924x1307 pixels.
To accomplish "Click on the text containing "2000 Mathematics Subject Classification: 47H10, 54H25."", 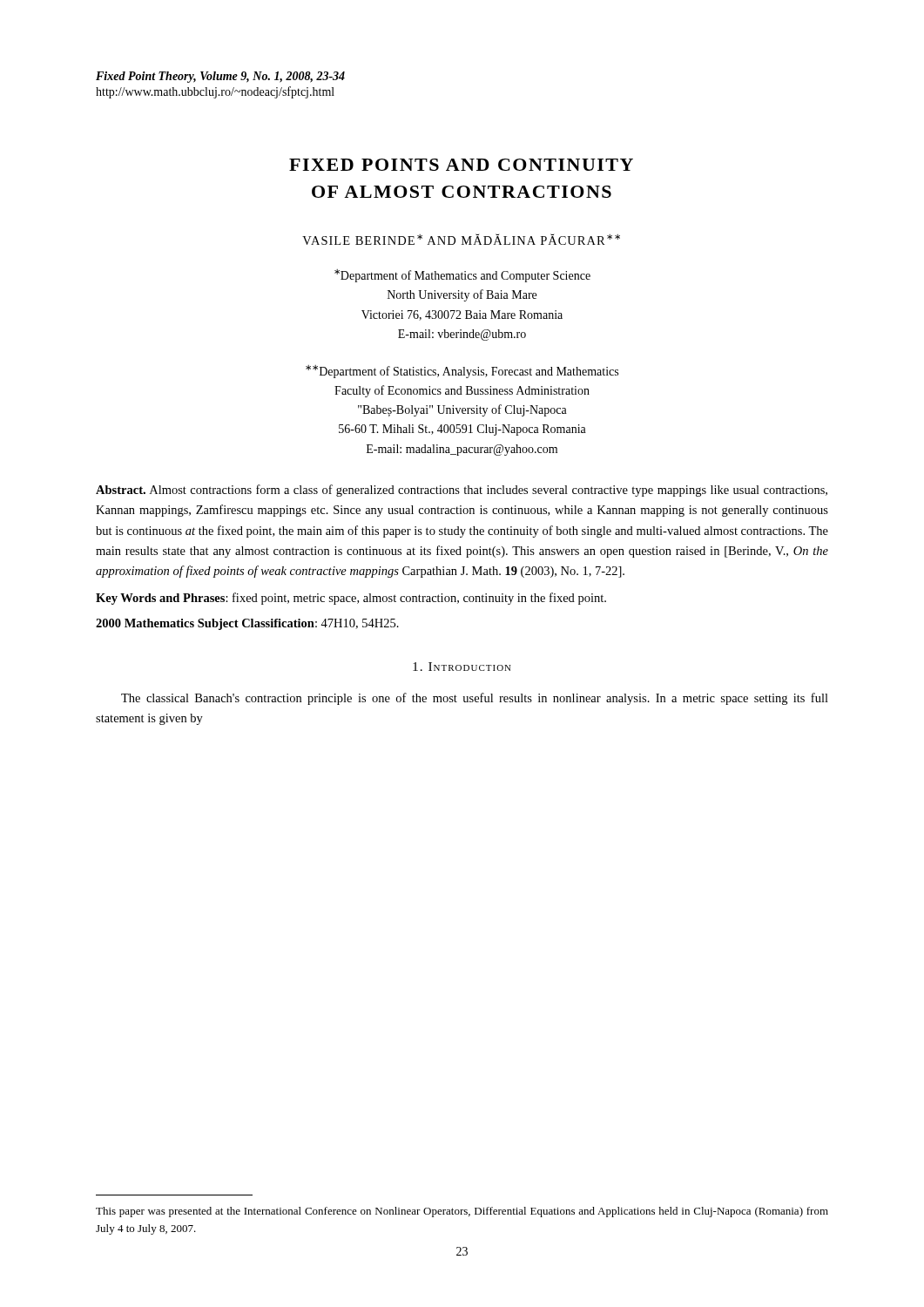I will [x=247, y=623].
